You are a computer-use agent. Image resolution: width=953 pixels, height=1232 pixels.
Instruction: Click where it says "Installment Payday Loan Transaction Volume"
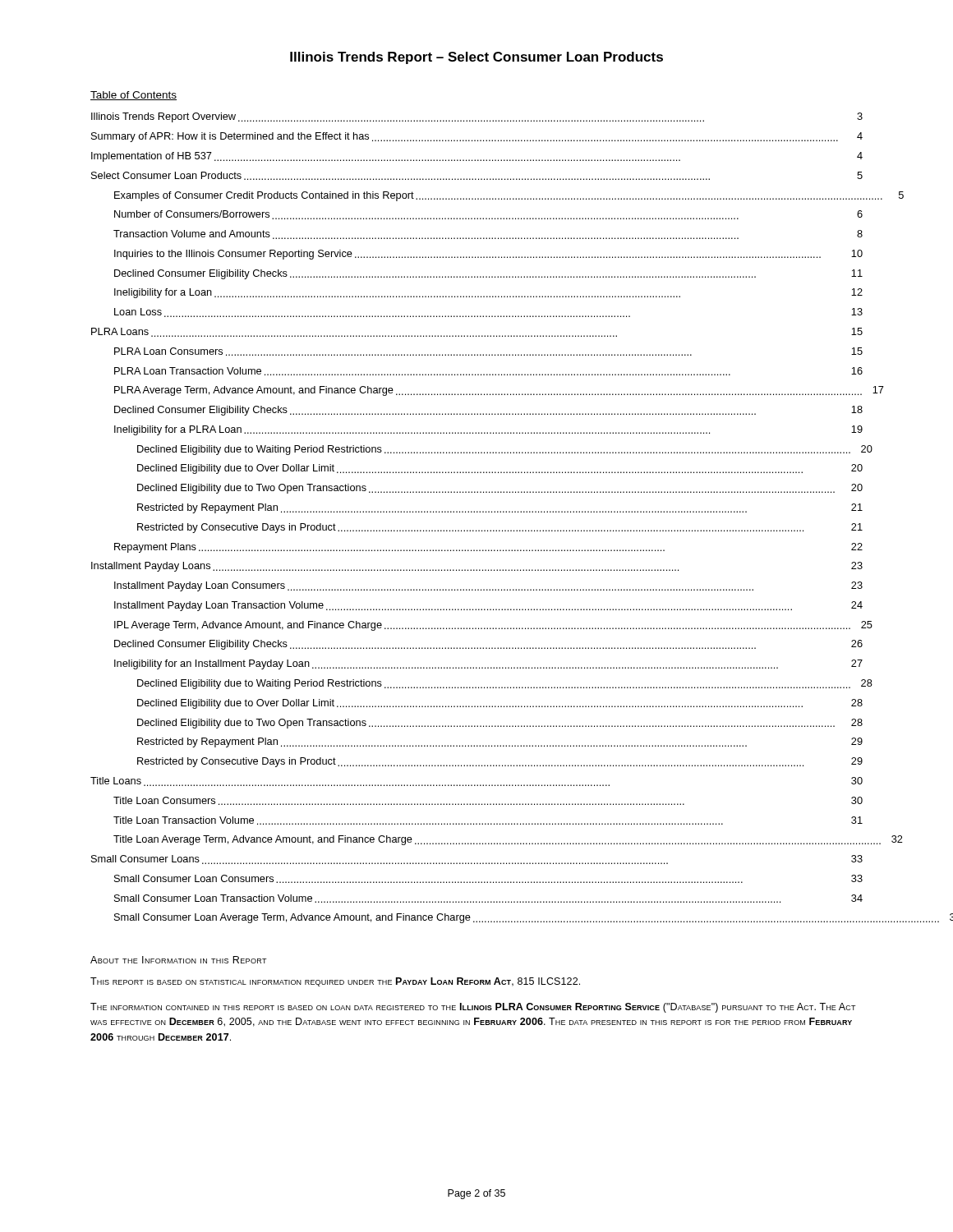(x=476, y=605)
